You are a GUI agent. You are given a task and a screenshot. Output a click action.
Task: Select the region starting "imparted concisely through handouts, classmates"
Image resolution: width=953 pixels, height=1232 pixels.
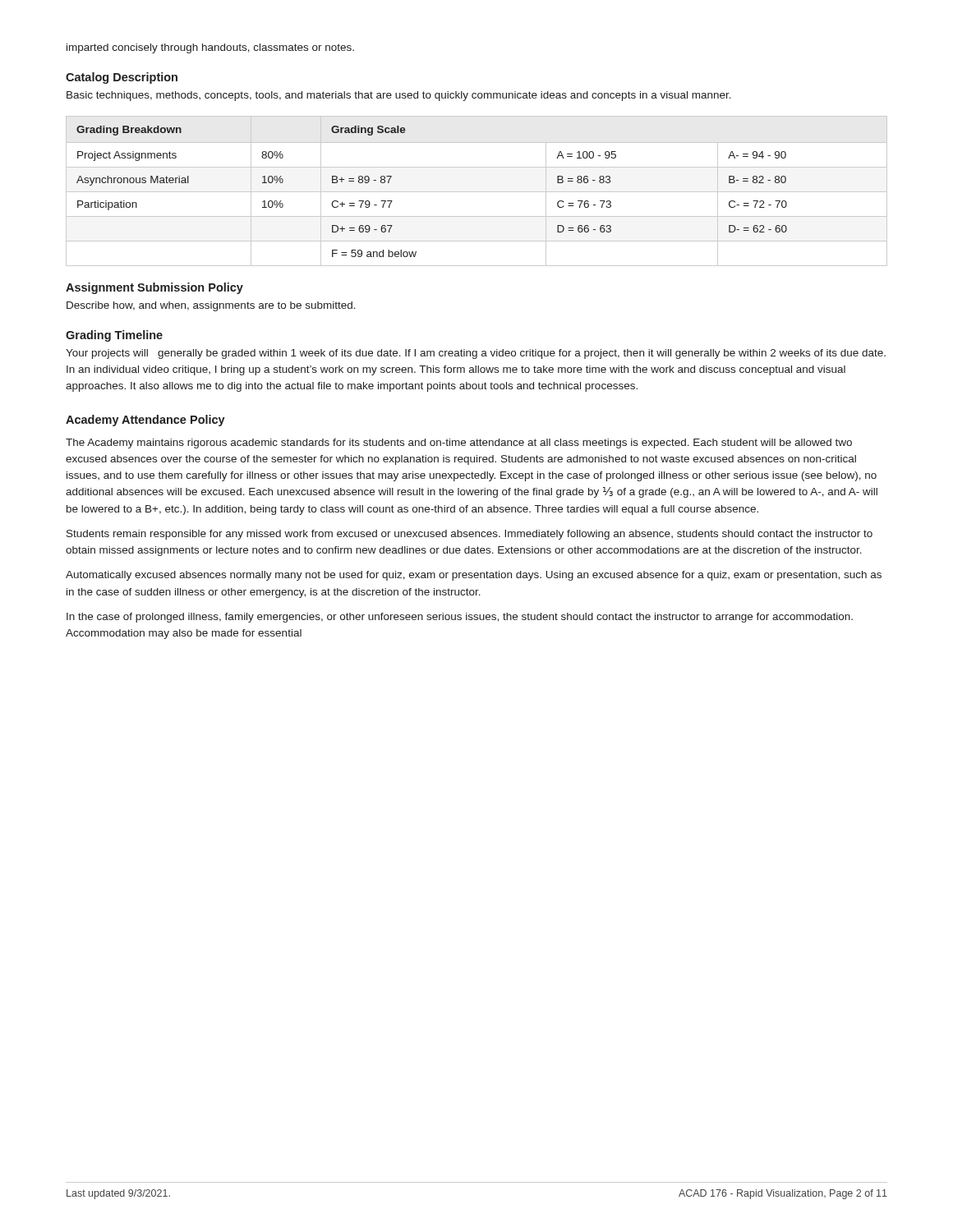[x=210, y=47]
